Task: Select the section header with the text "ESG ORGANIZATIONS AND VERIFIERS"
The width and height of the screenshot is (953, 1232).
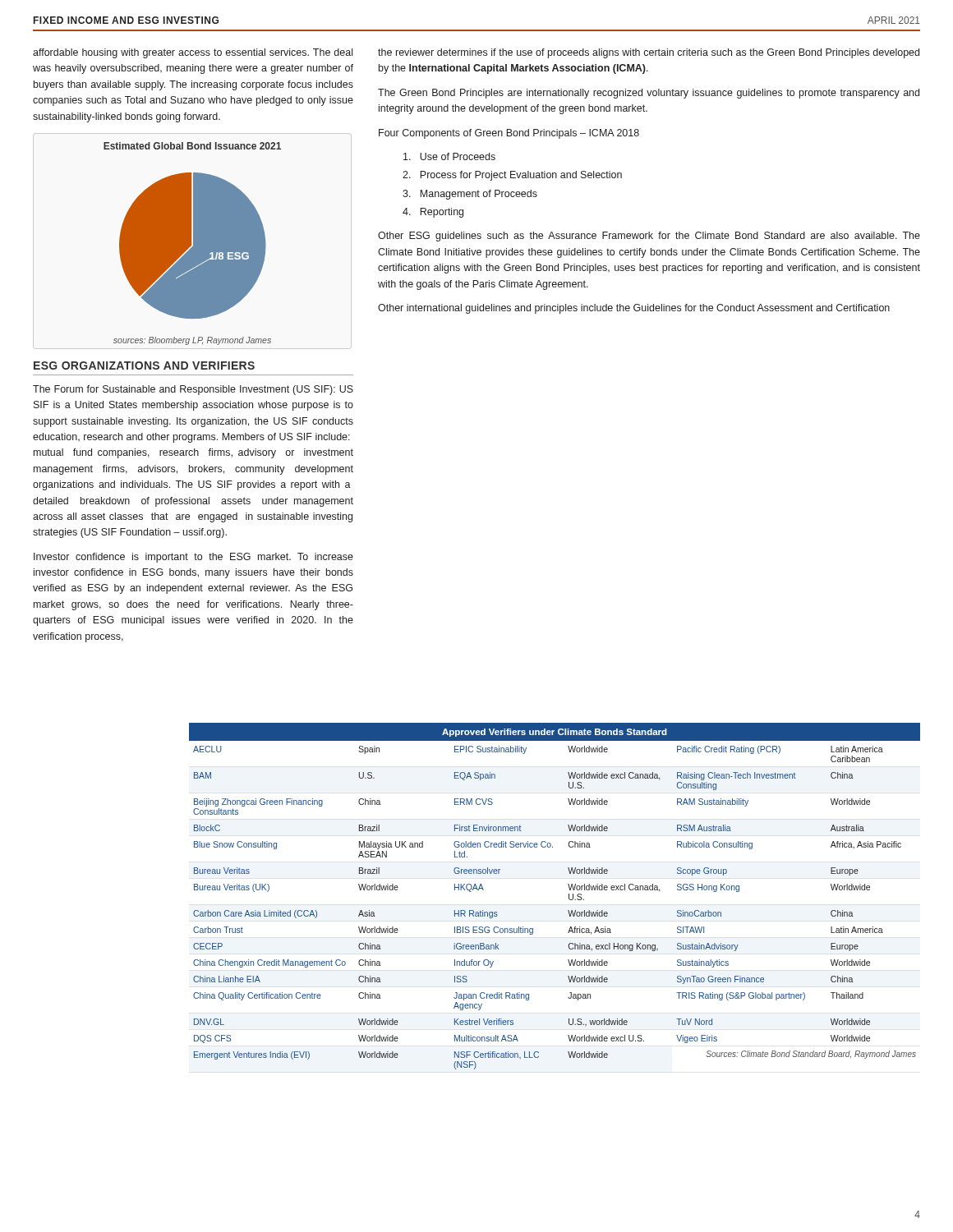Action: click(x=144, y=365)
